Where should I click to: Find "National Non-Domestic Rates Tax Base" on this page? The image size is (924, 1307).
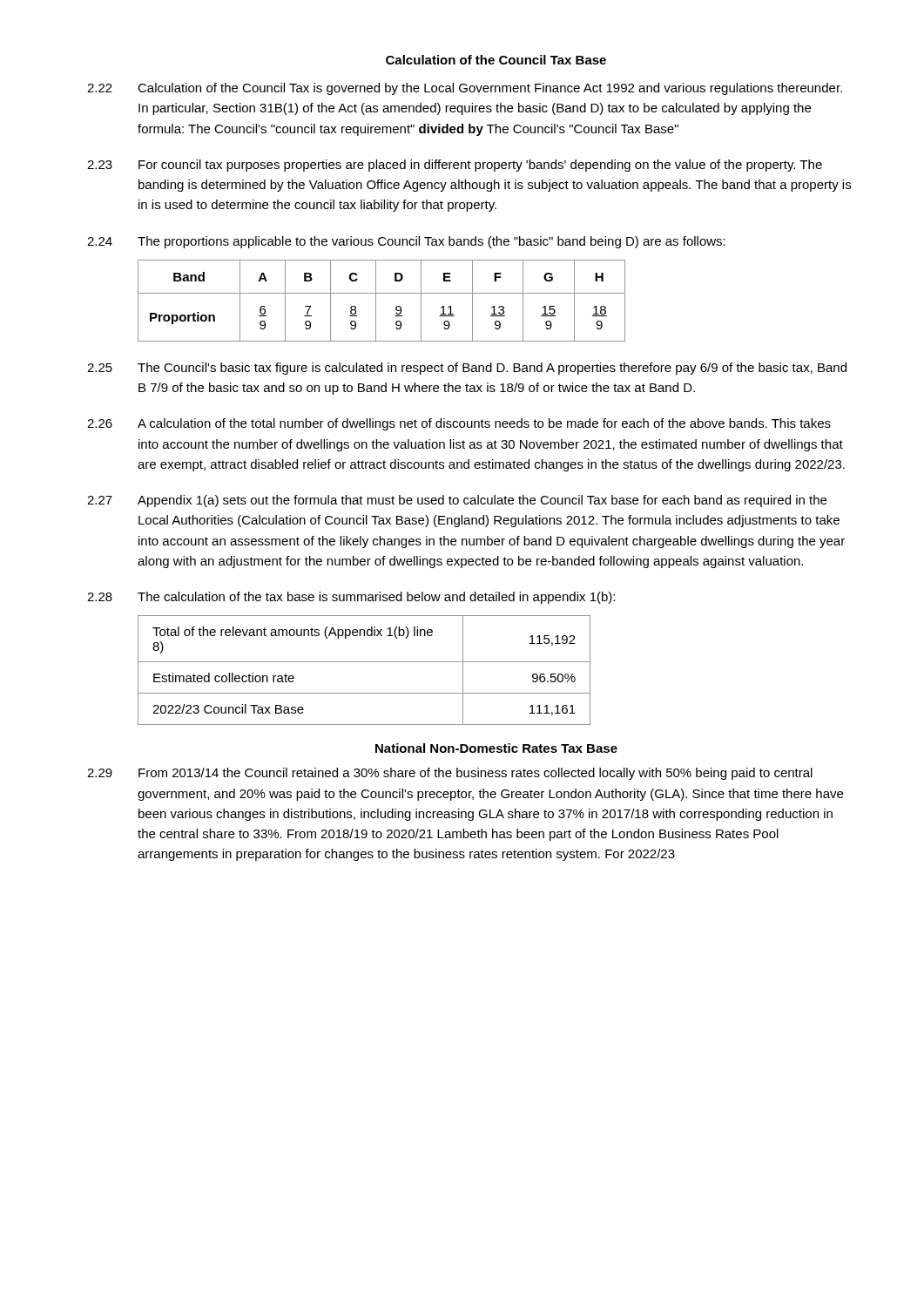(496, 748)
